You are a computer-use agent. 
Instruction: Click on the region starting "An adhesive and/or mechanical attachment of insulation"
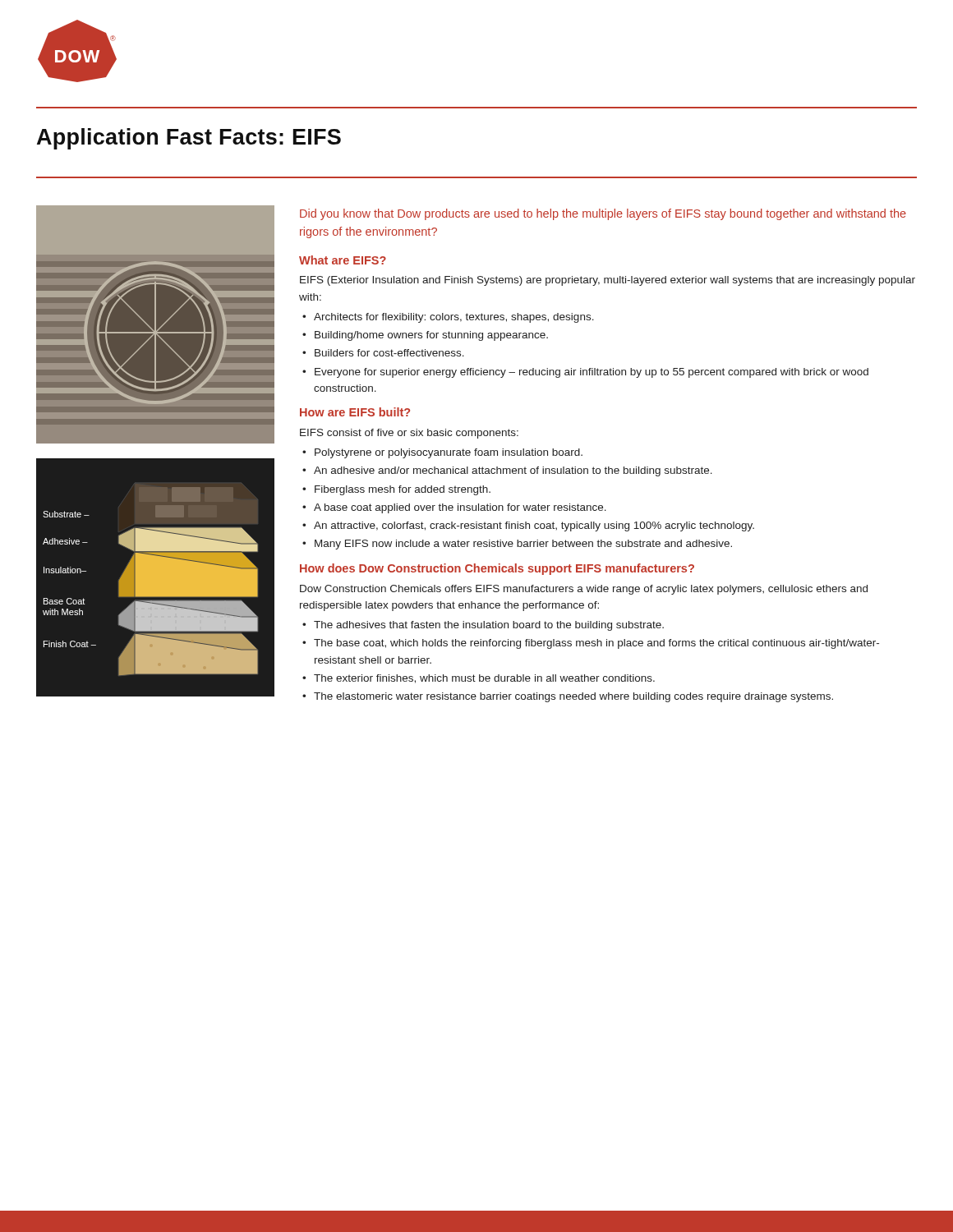513,471
